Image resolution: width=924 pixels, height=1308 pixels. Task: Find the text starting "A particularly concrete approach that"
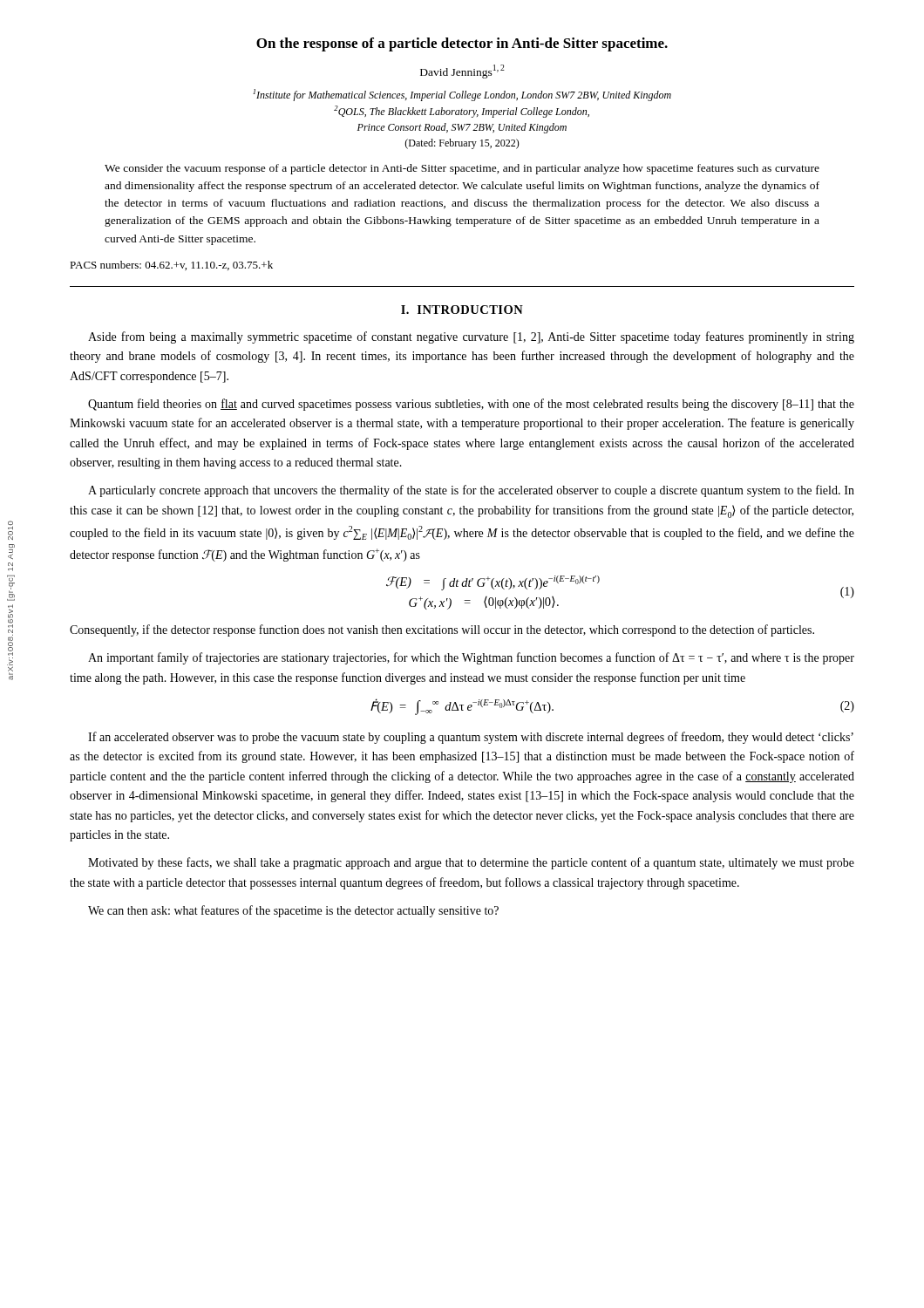click(462, 523)
